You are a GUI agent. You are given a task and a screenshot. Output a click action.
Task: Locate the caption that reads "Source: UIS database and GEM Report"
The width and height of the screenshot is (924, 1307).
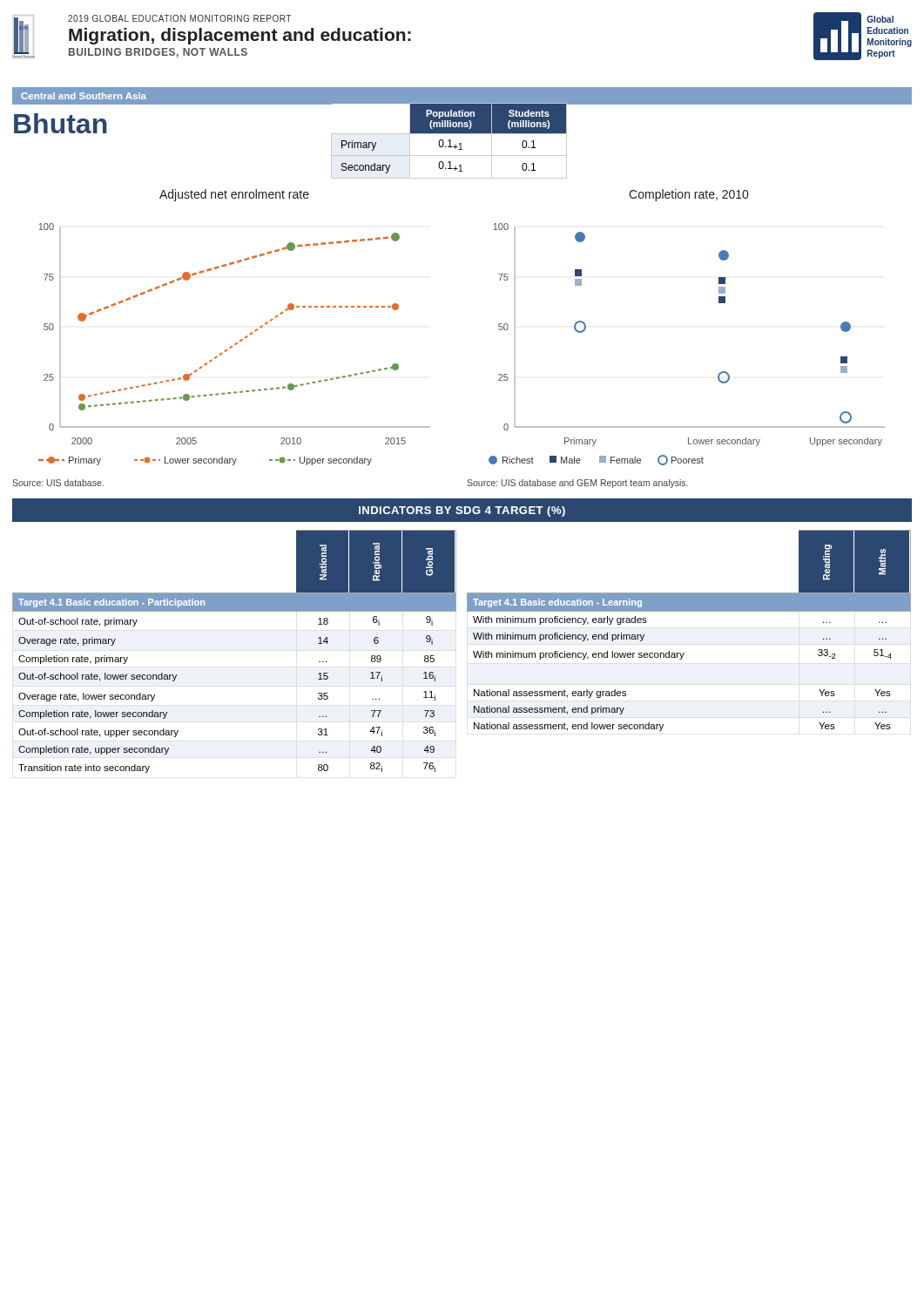click(x=578, y=483)
